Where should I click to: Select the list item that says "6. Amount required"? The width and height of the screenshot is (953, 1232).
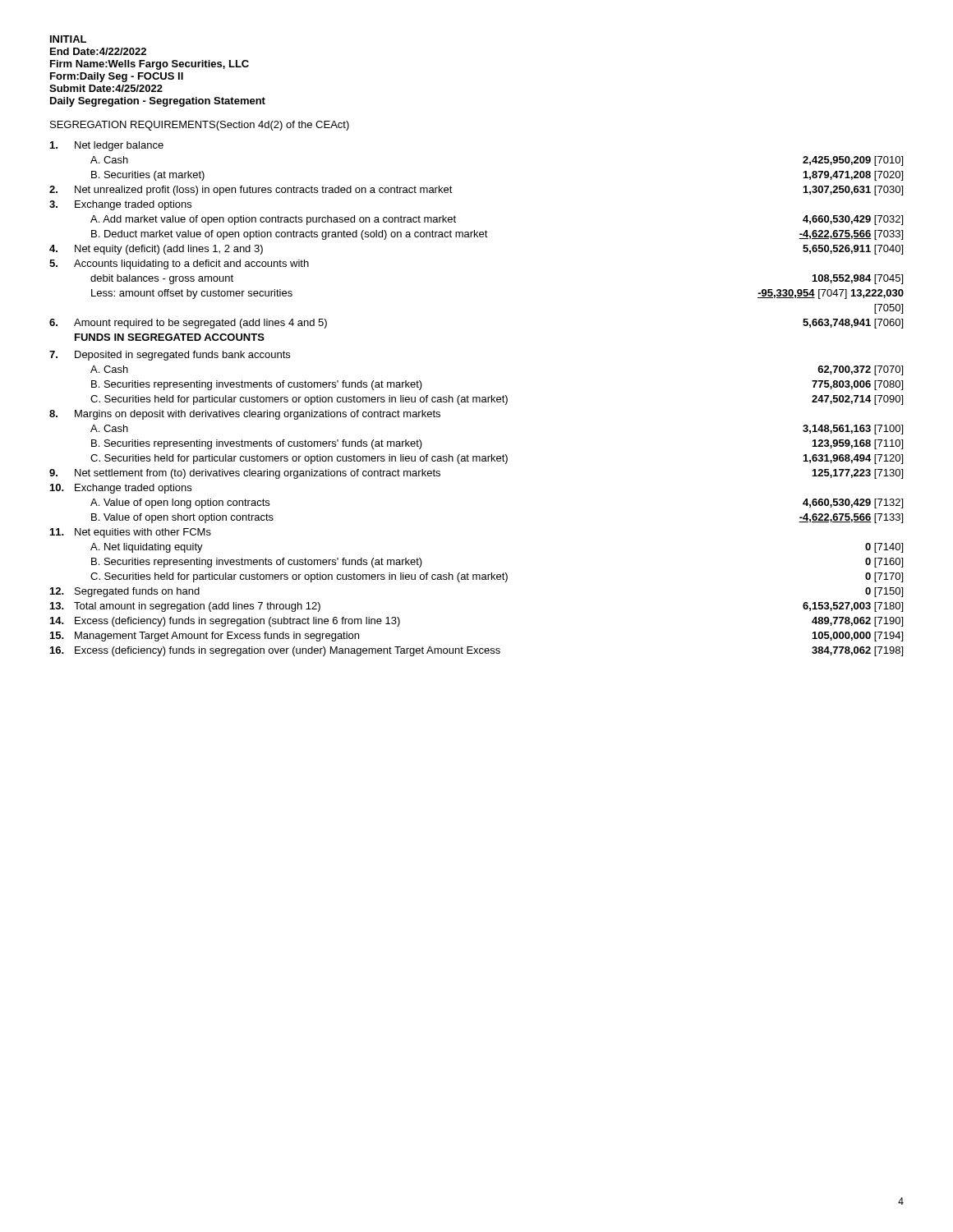tap(204, 323)
